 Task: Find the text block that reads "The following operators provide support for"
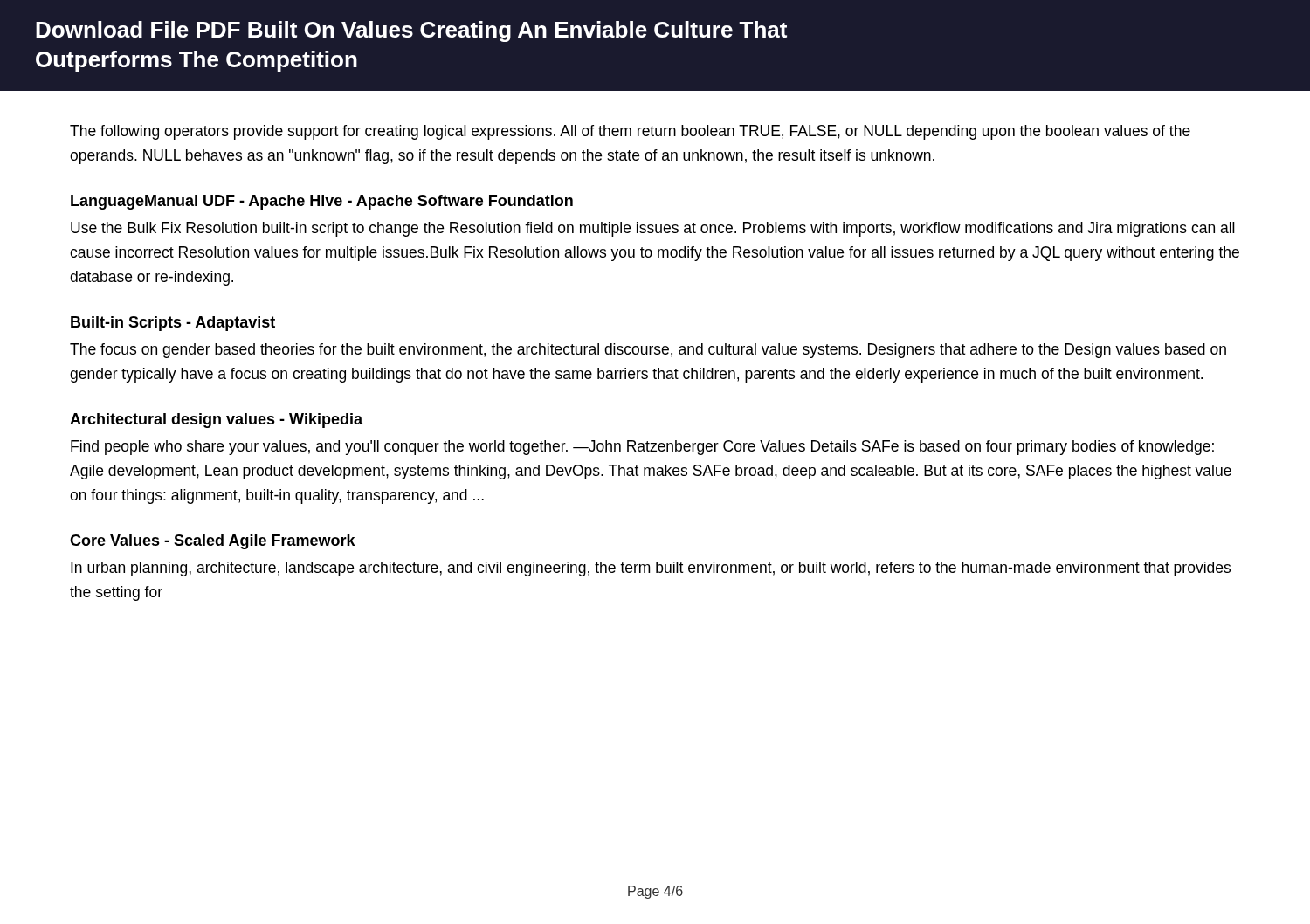click(630, 143)
